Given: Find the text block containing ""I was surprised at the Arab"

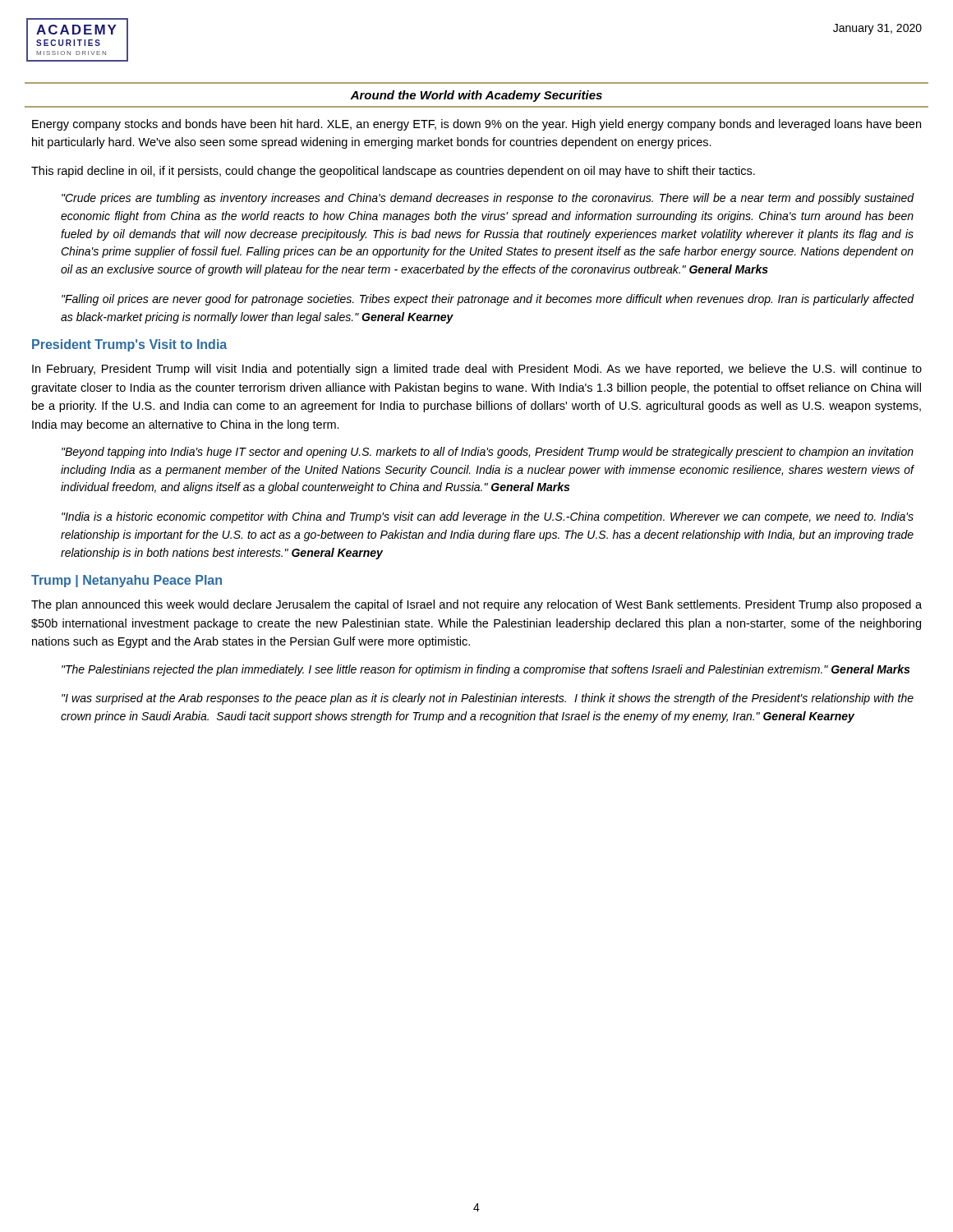Looking at the screenshot, I should (x=487, y=707).
